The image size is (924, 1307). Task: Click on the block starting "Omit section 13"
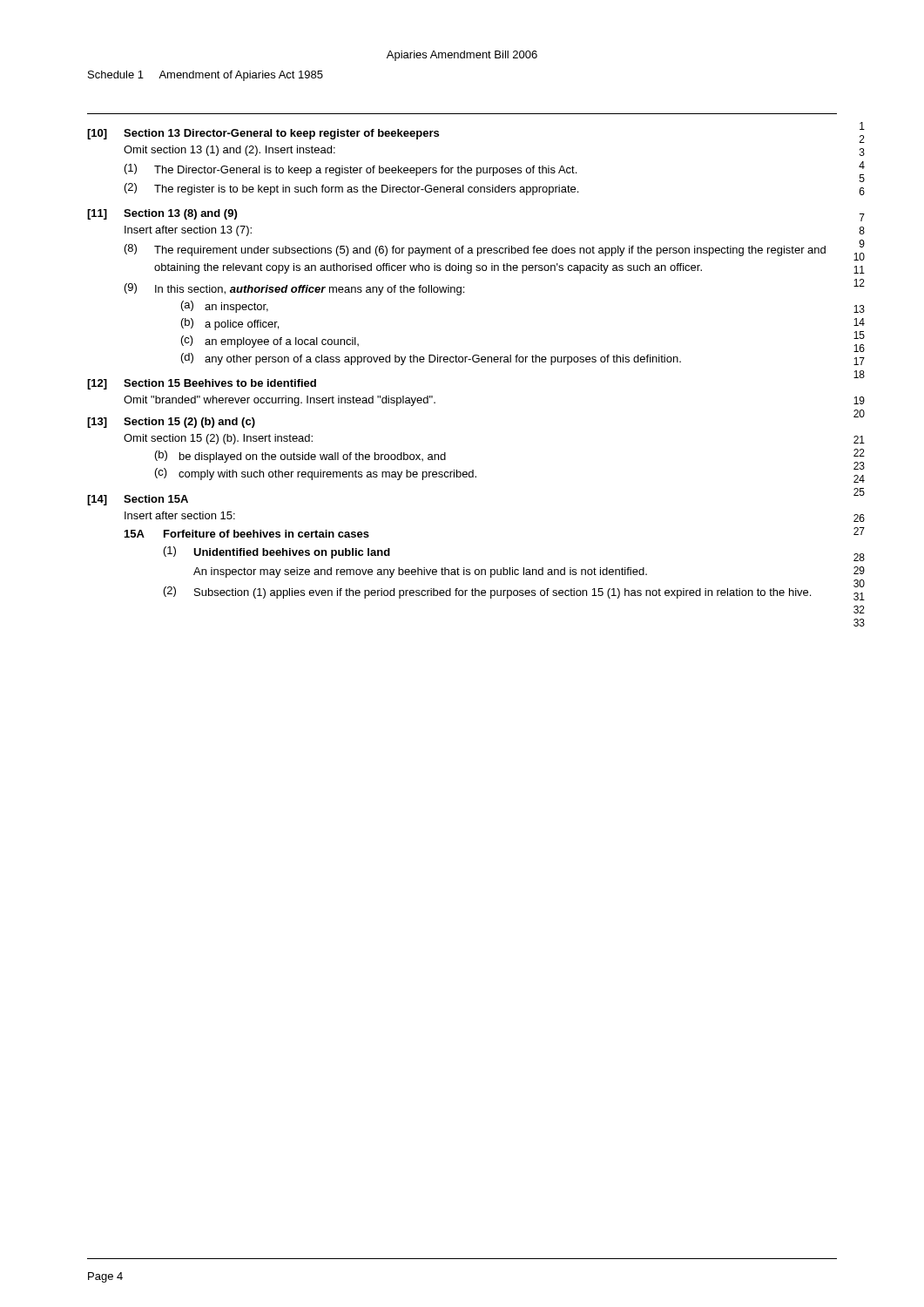(x=230, y=149)
